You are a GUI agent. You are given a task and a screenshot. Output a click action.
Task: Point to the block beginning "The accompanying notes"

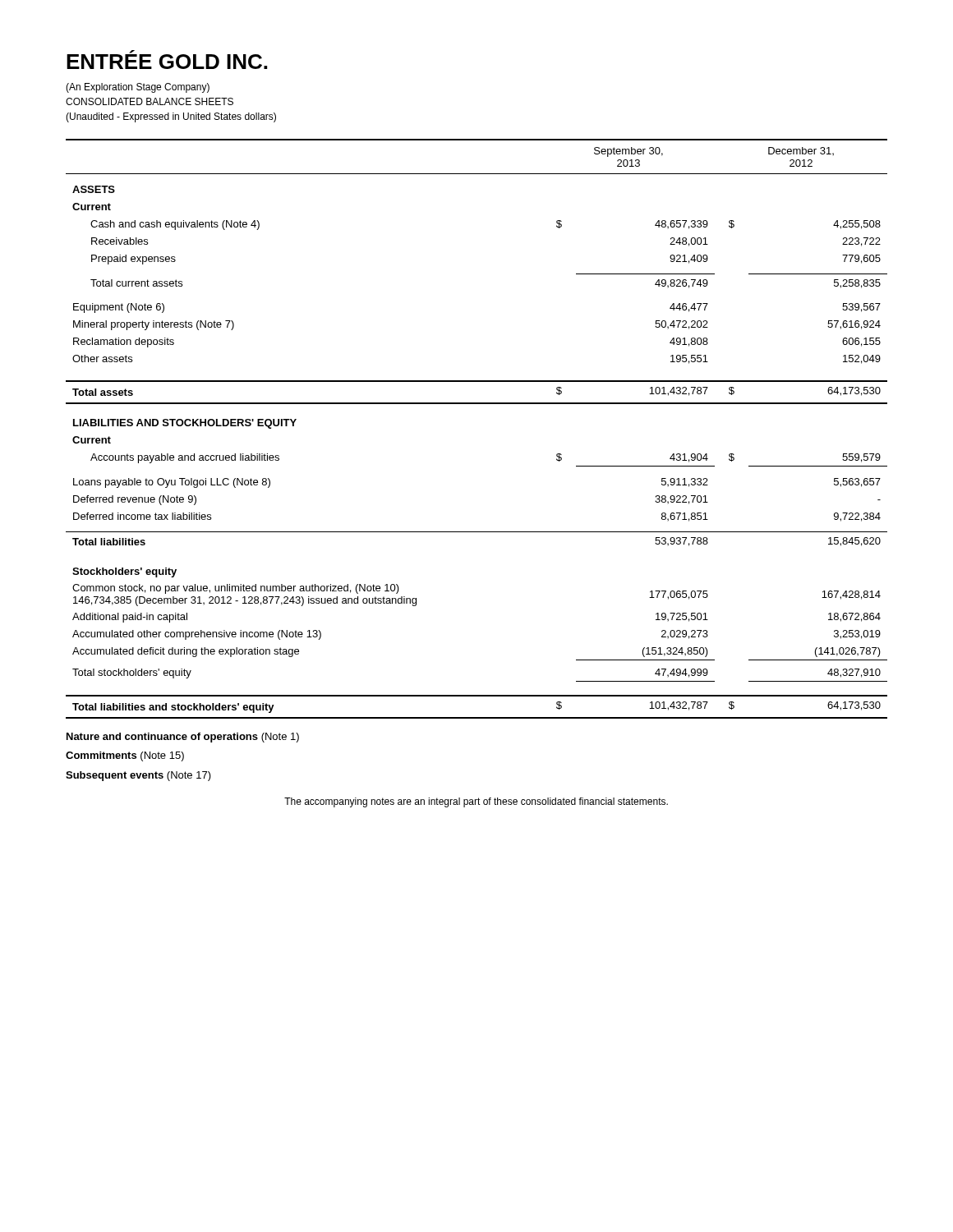point(476,802)
